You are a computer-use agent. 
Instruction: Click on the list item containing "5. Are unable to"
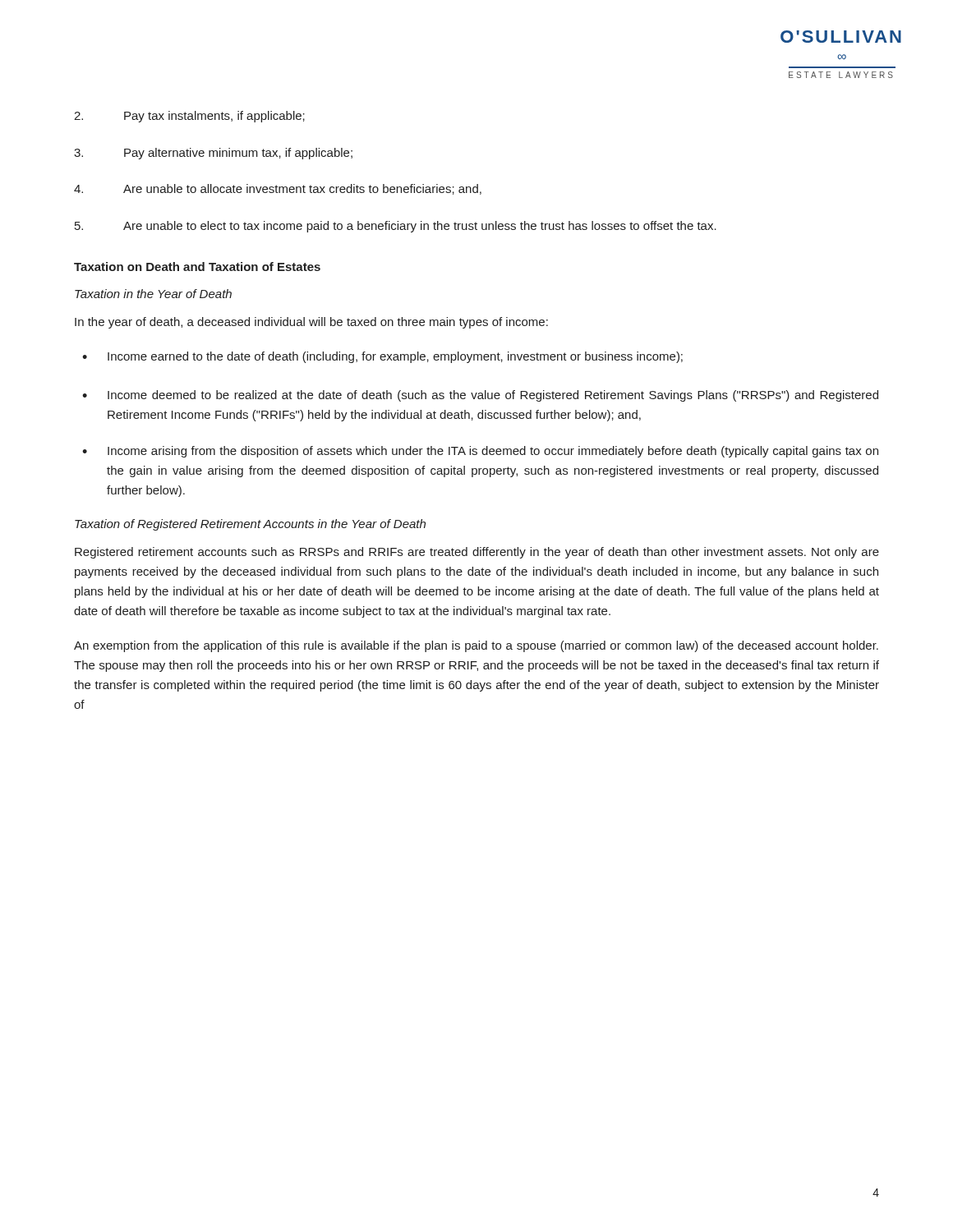tap(476, 226)
